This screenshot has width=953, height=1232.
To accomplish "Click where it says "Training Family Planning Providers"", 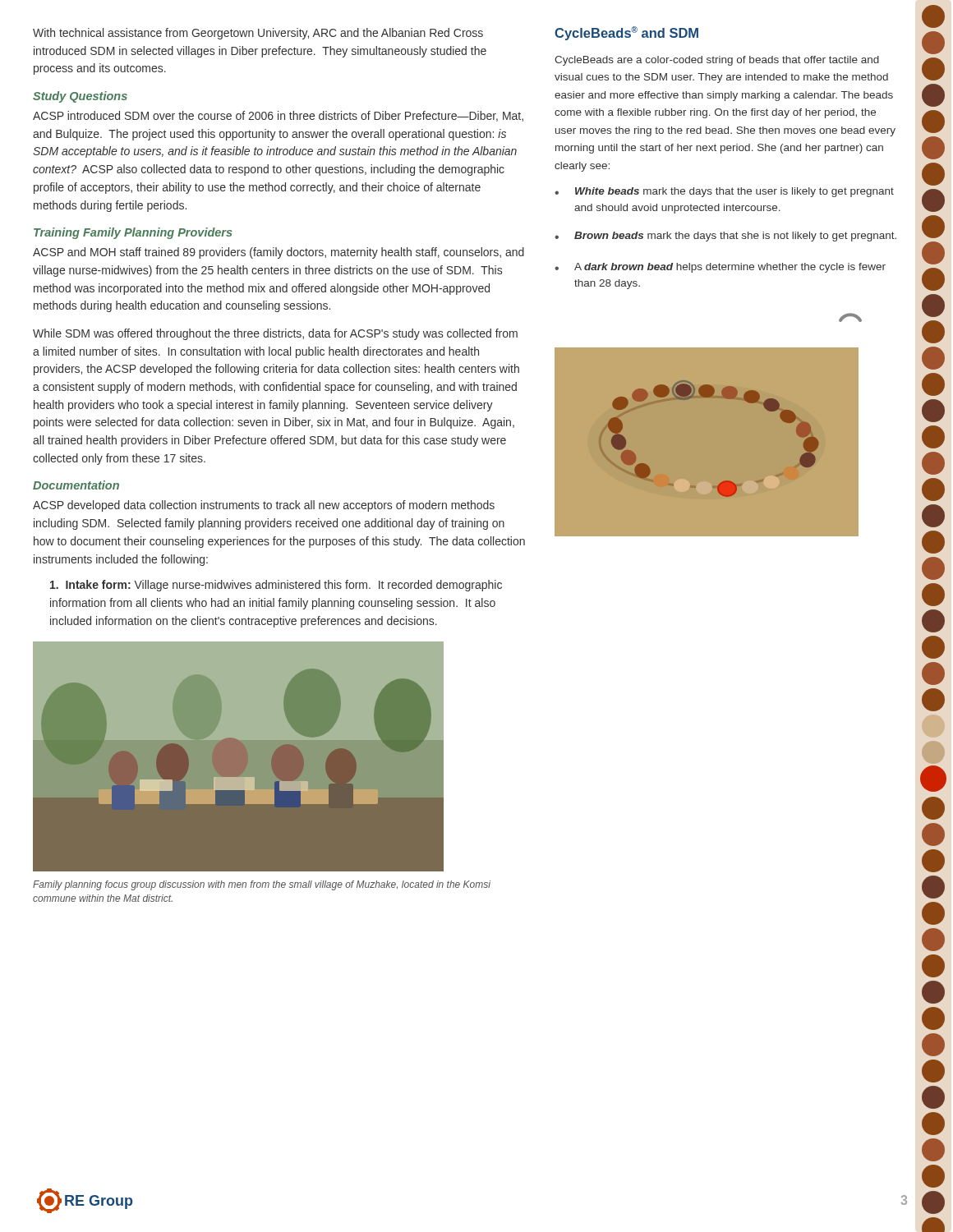I will [133, 233].
